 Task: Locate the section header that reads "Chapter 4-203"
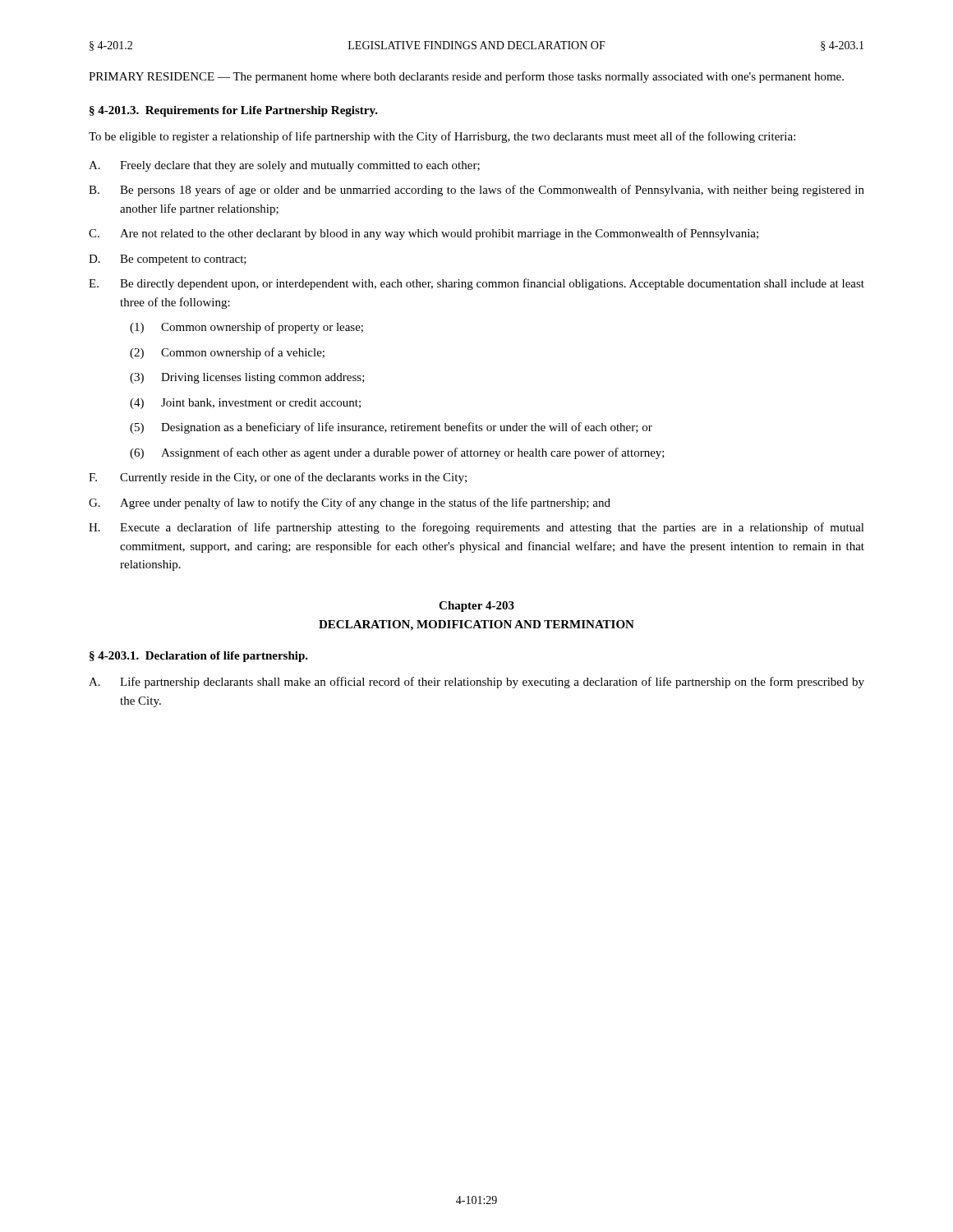476,605
